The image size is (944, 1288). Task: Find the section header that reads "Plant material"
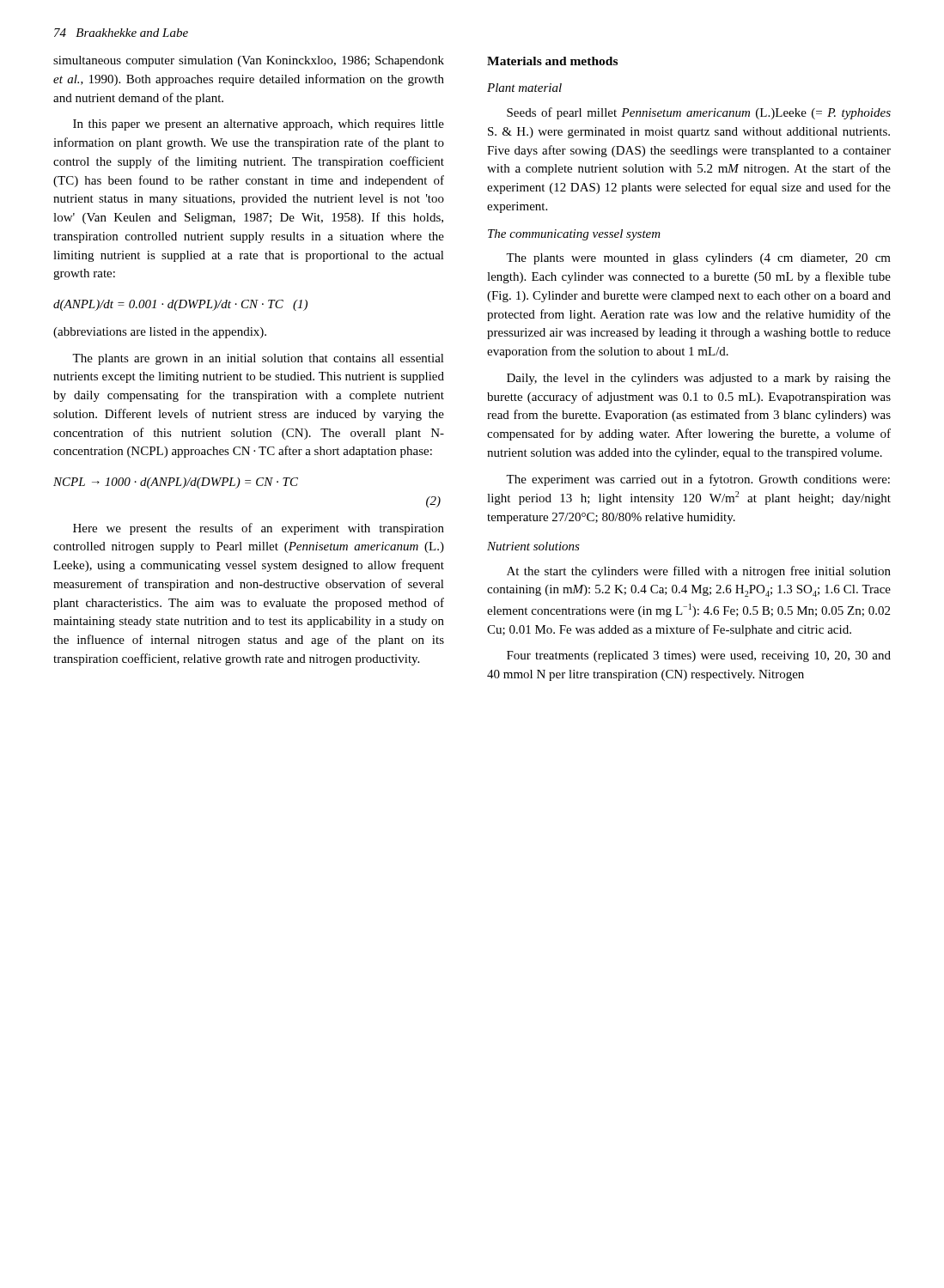point(524,88)
